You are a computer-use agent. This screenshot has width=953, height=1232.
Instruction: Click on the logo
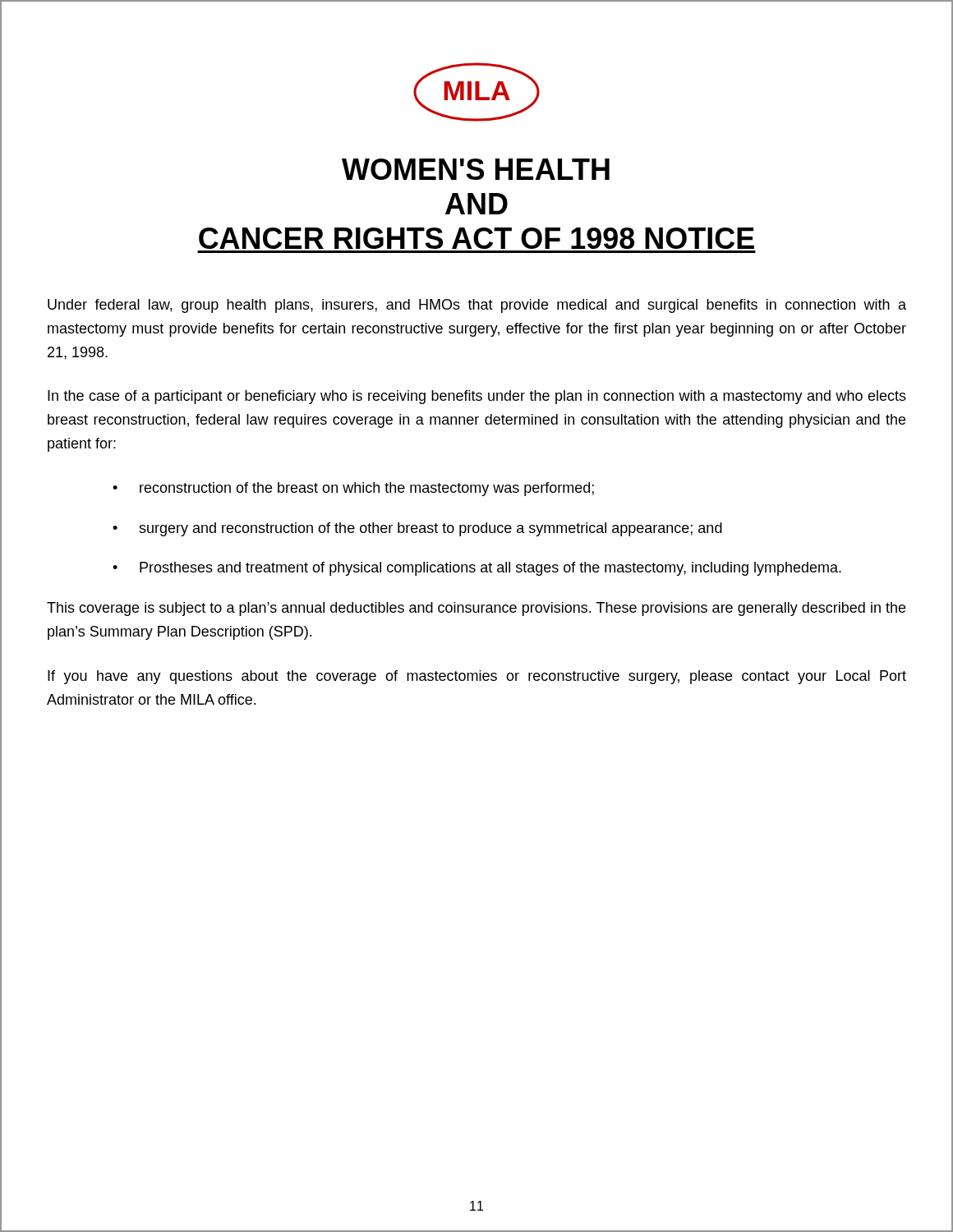[476, 94]
